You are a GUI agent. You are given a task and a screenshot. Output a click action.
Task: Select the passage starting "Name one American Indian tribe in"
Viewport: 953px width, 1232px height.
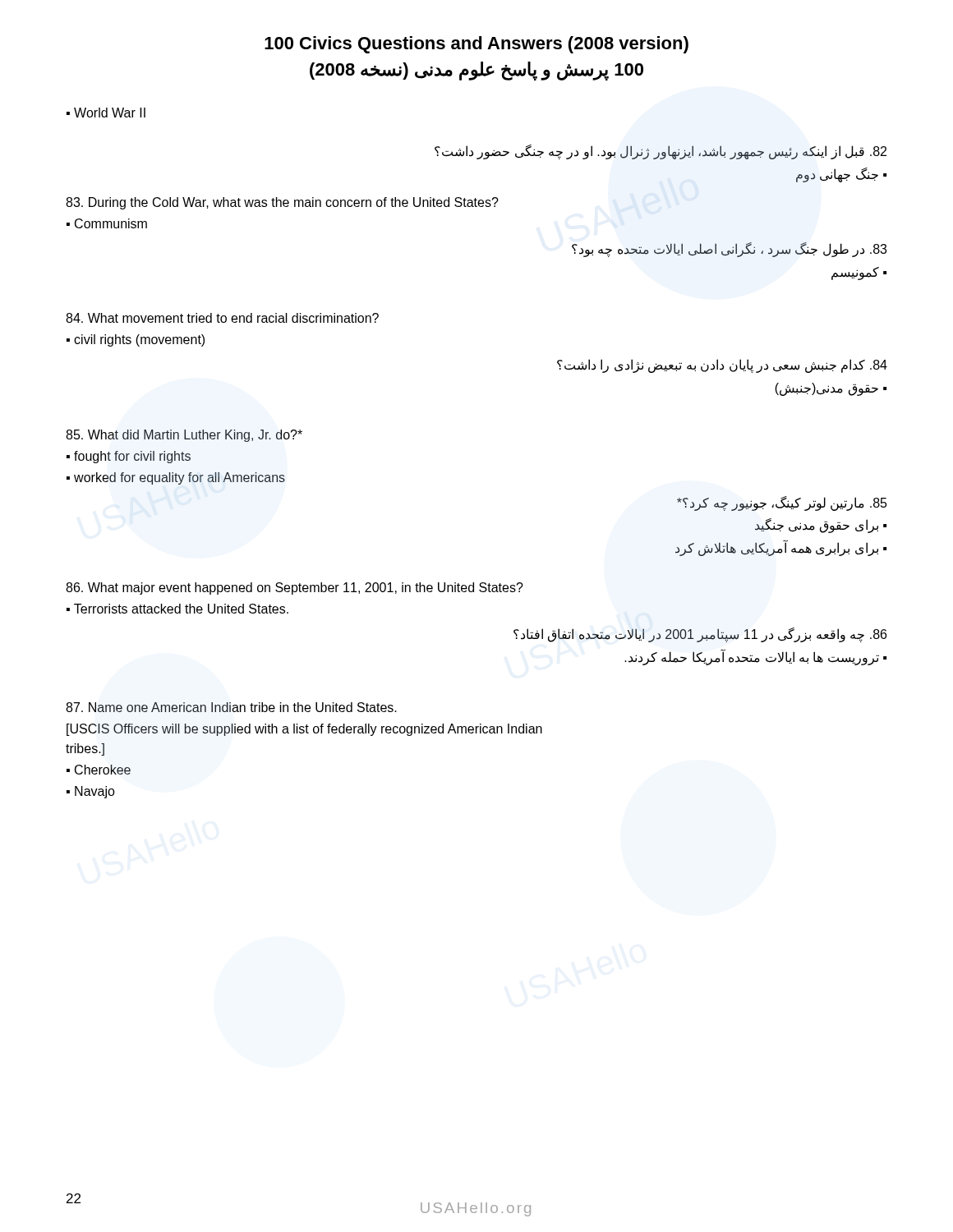click(x=232, y=707)
